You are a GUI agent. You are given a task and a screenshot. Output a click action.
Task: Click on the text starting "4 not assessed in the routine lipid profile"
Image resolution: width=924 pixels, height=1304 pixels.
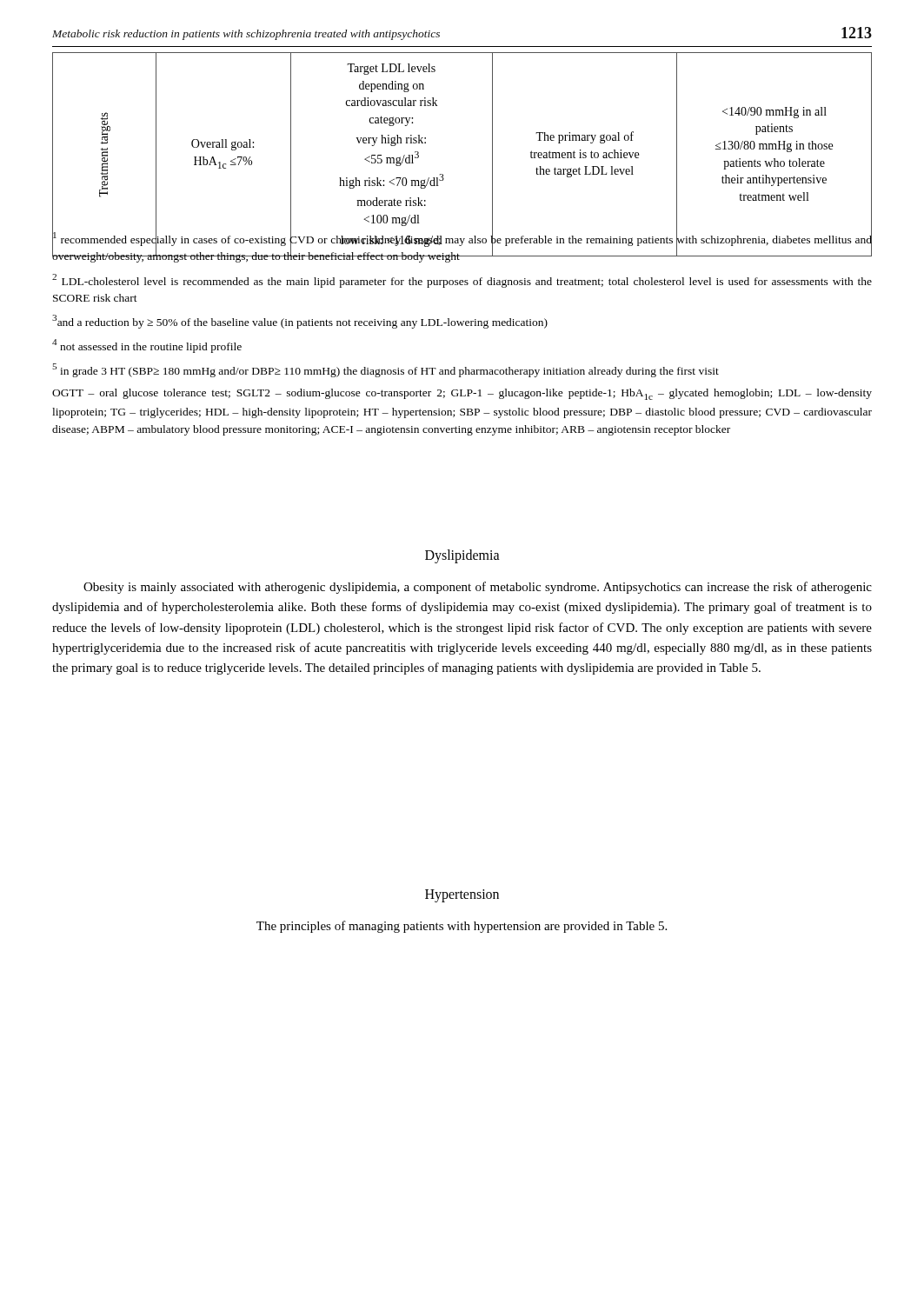147,345
